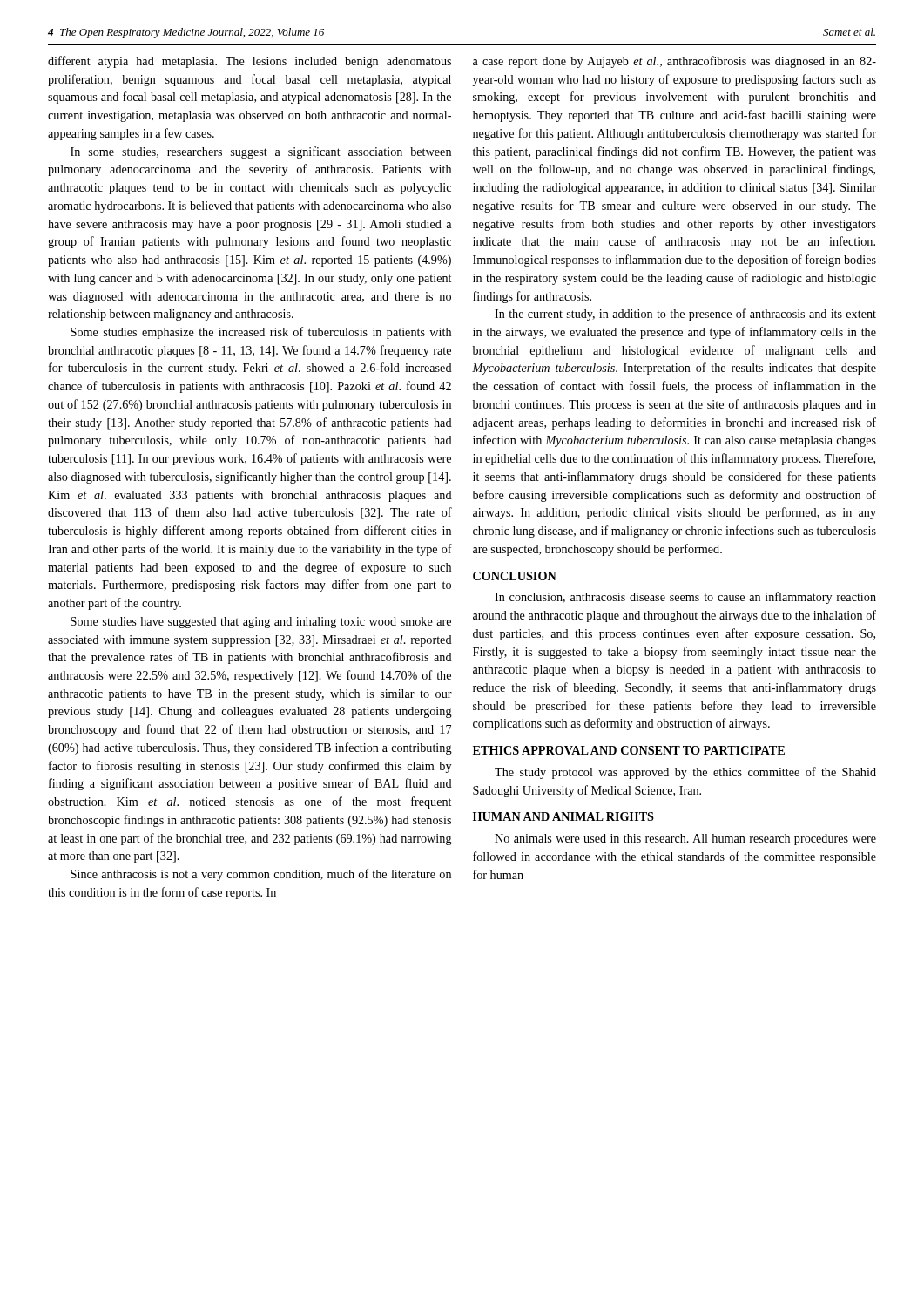Viewport: 924px width, 1307px height.
Task: Locate the text "ETHICS APPROVAL AND CONSENT TO PARTICIPATE"
Action: tap(629, 750)
